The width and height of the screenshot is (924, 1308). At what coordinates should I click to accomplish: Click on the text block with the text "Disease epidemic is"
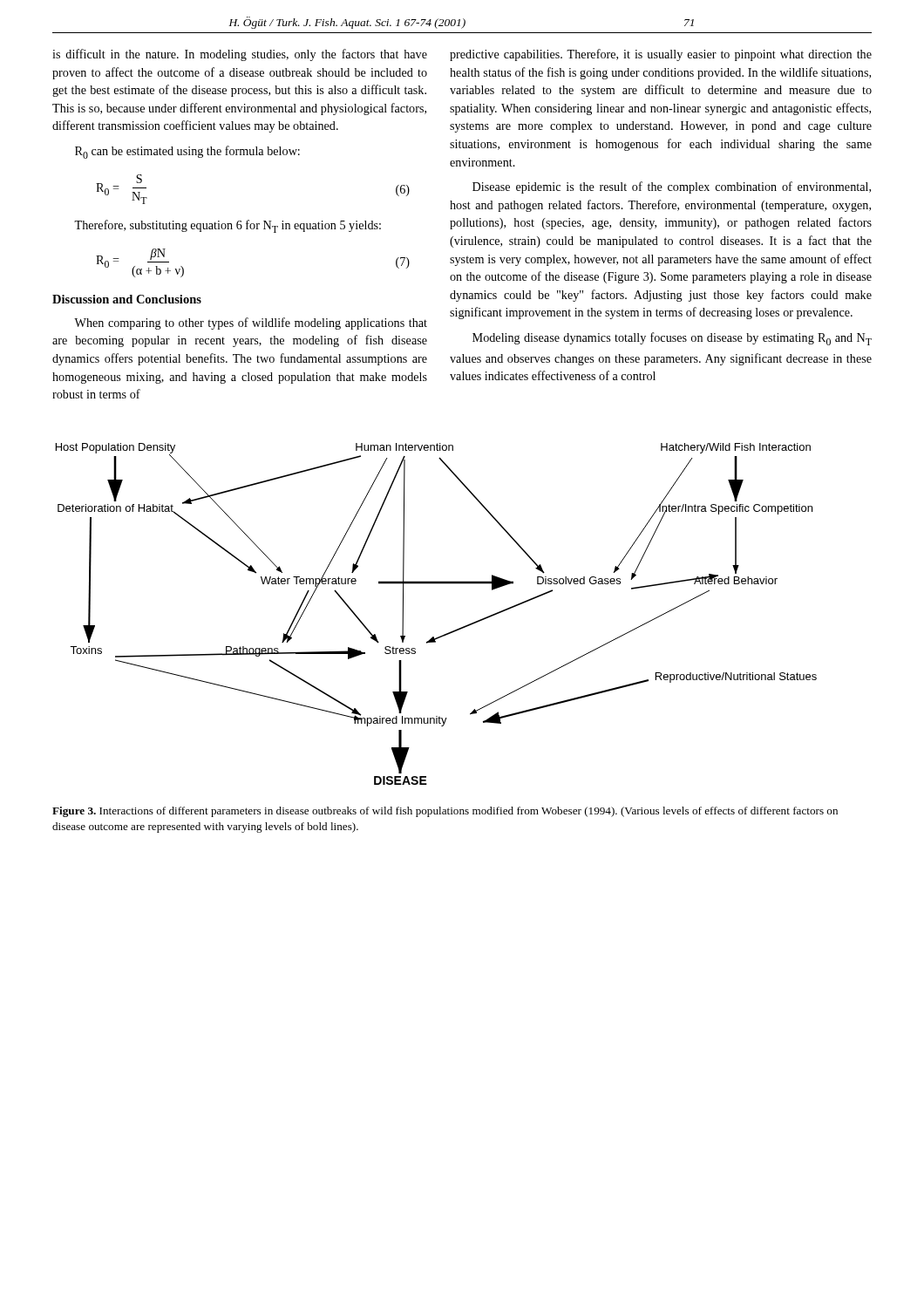coord(661,250)
